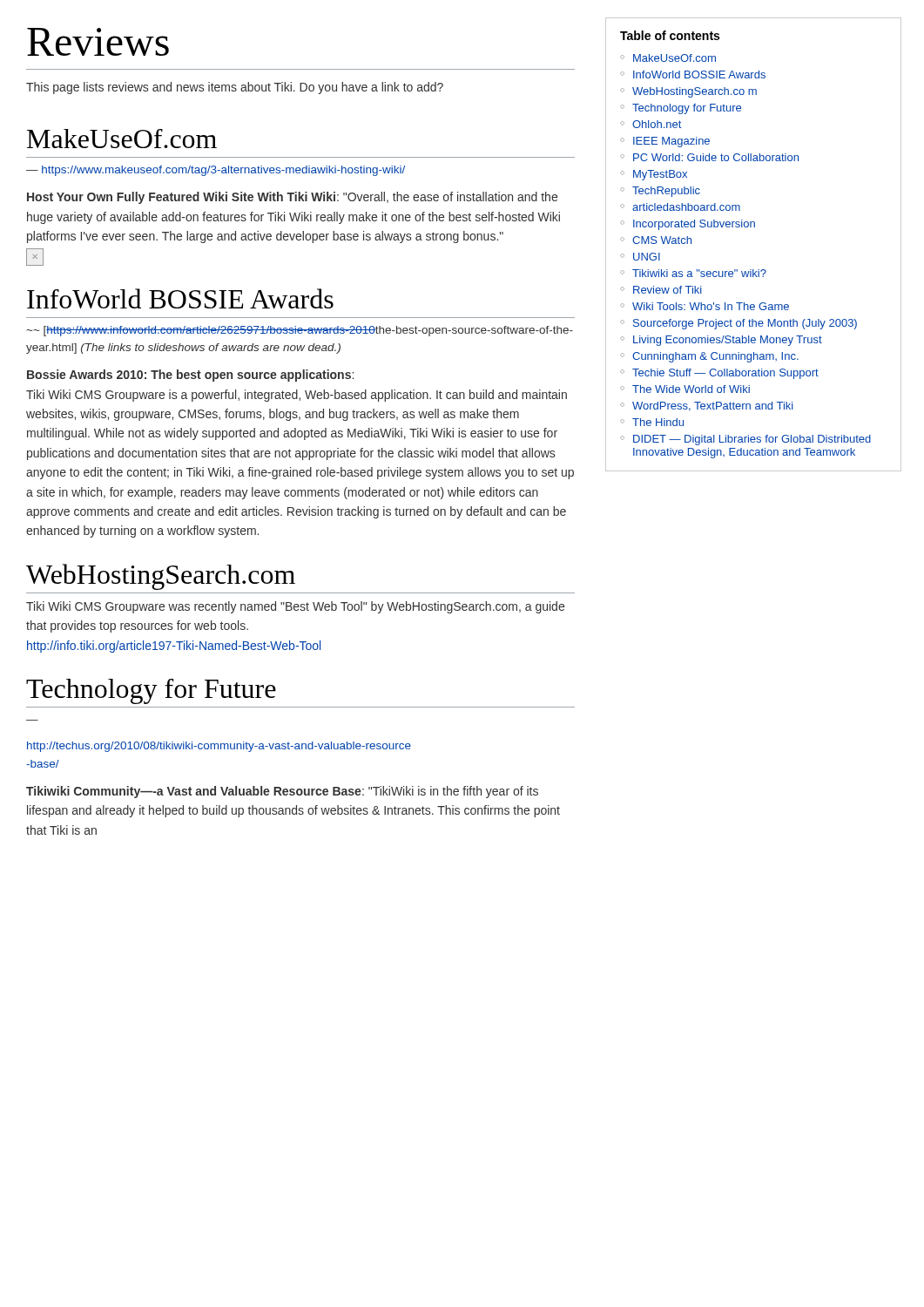Where is the passage that starts "~~ [https://www.infoworld.com/article/2625971/bossie-awards-2010the-best-open-source-software-of-the-year.html] (The links"?
The width and height of the screenshot is (924, 1307).
coord(300,338)
